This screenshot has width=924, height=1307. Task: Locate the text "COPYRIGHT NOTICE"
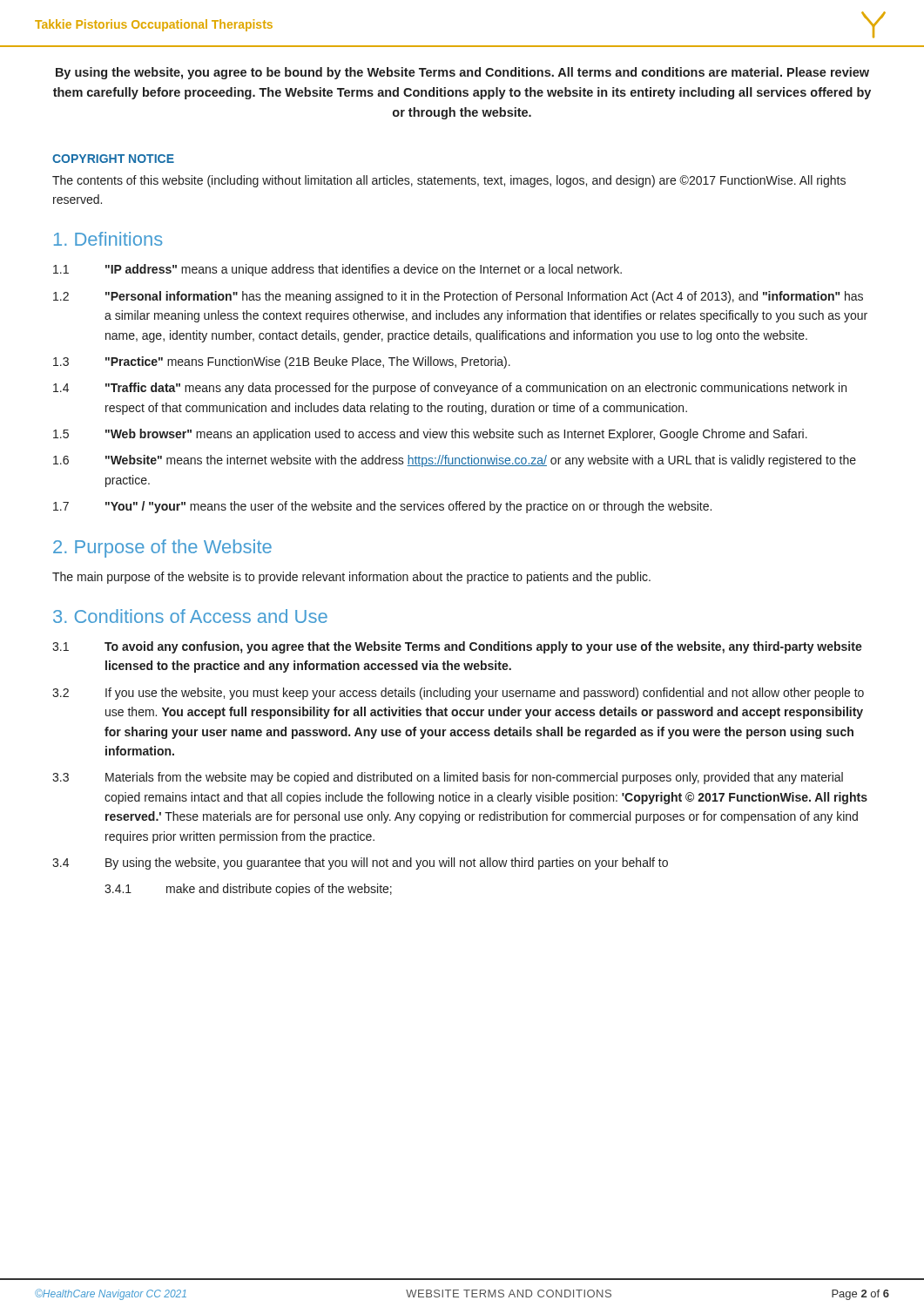(x=113, y=158)
